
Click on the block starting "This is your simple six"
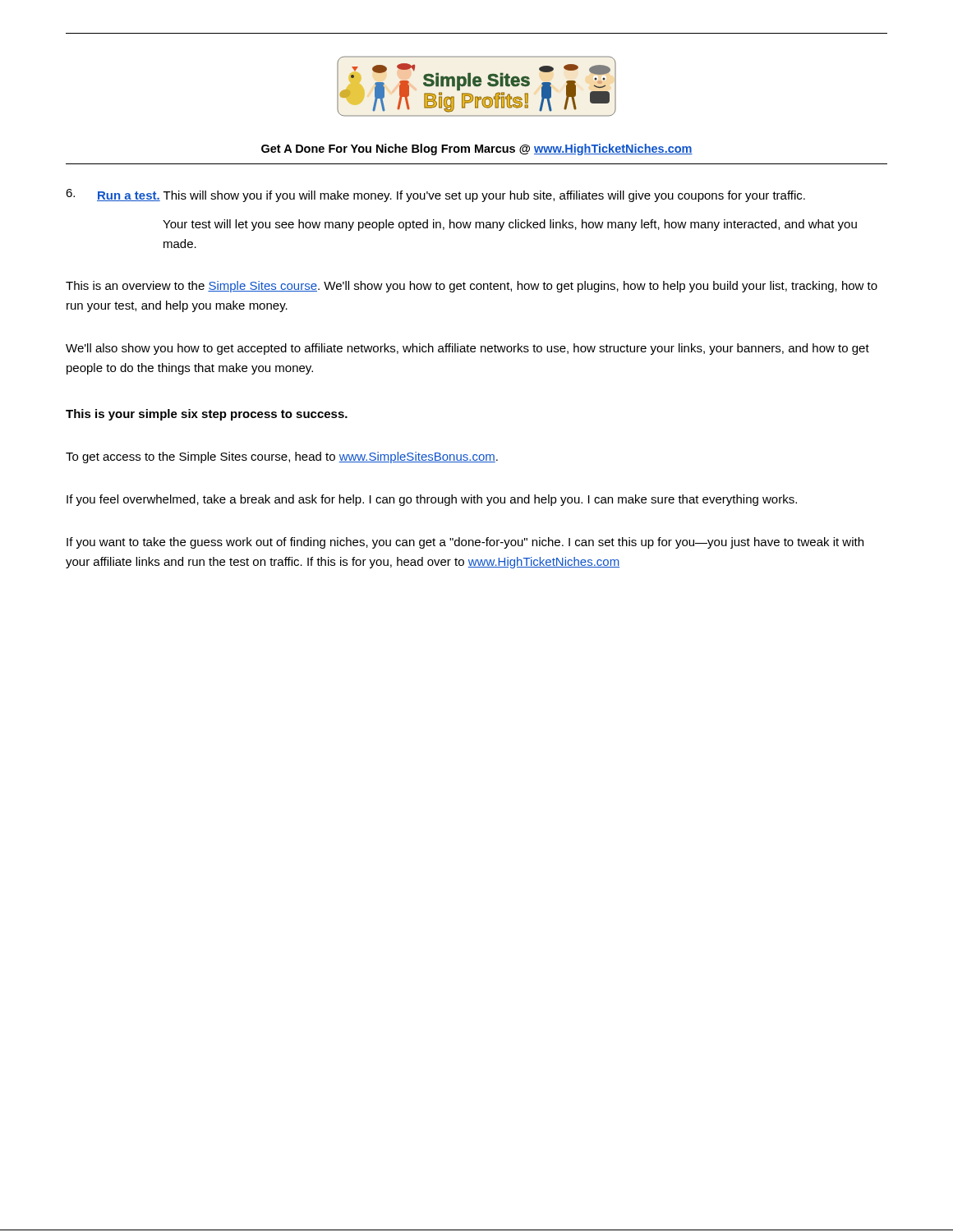[207, 413]
